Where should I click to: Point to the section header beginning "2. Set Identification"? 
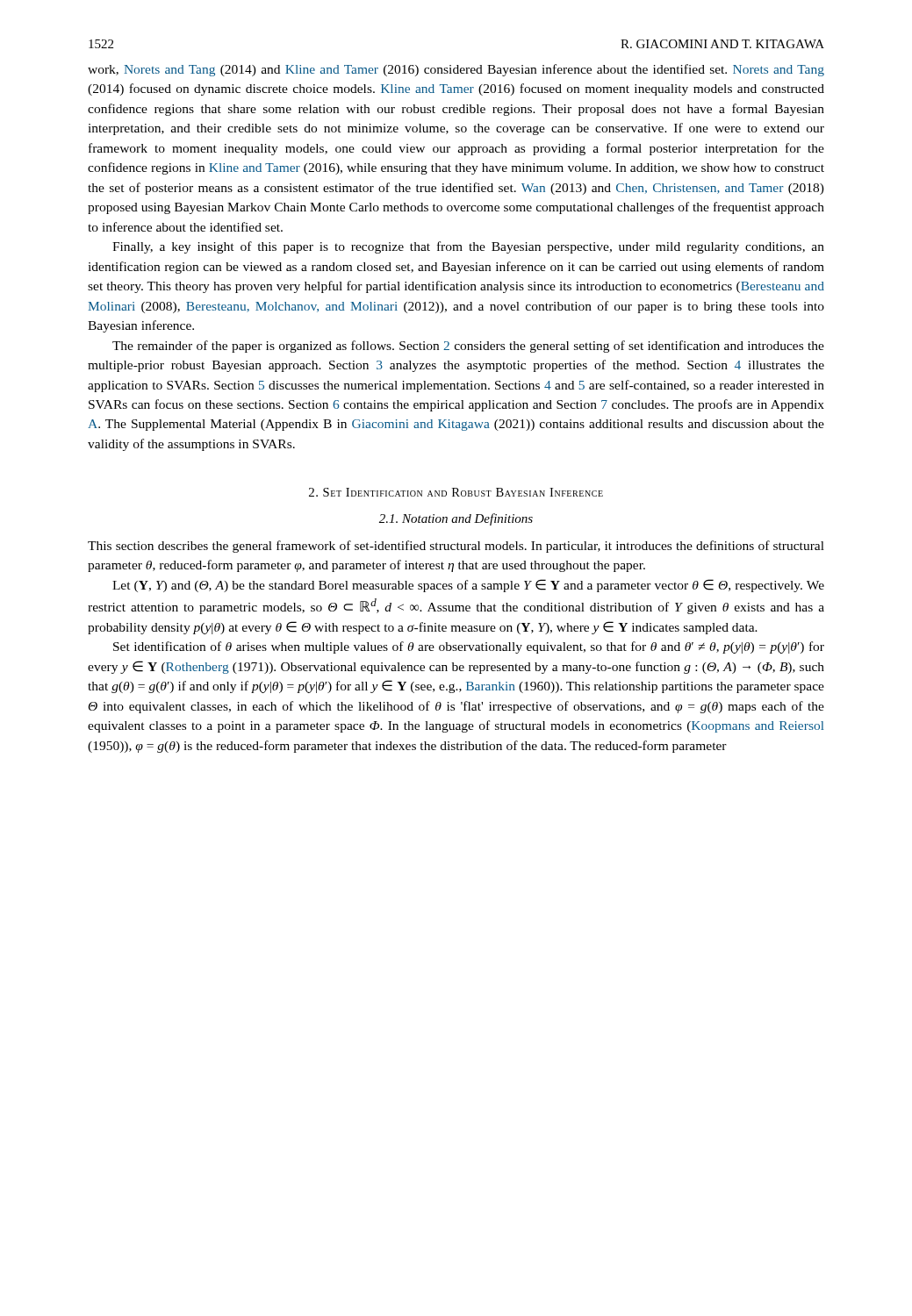click(x=456, y=493)
